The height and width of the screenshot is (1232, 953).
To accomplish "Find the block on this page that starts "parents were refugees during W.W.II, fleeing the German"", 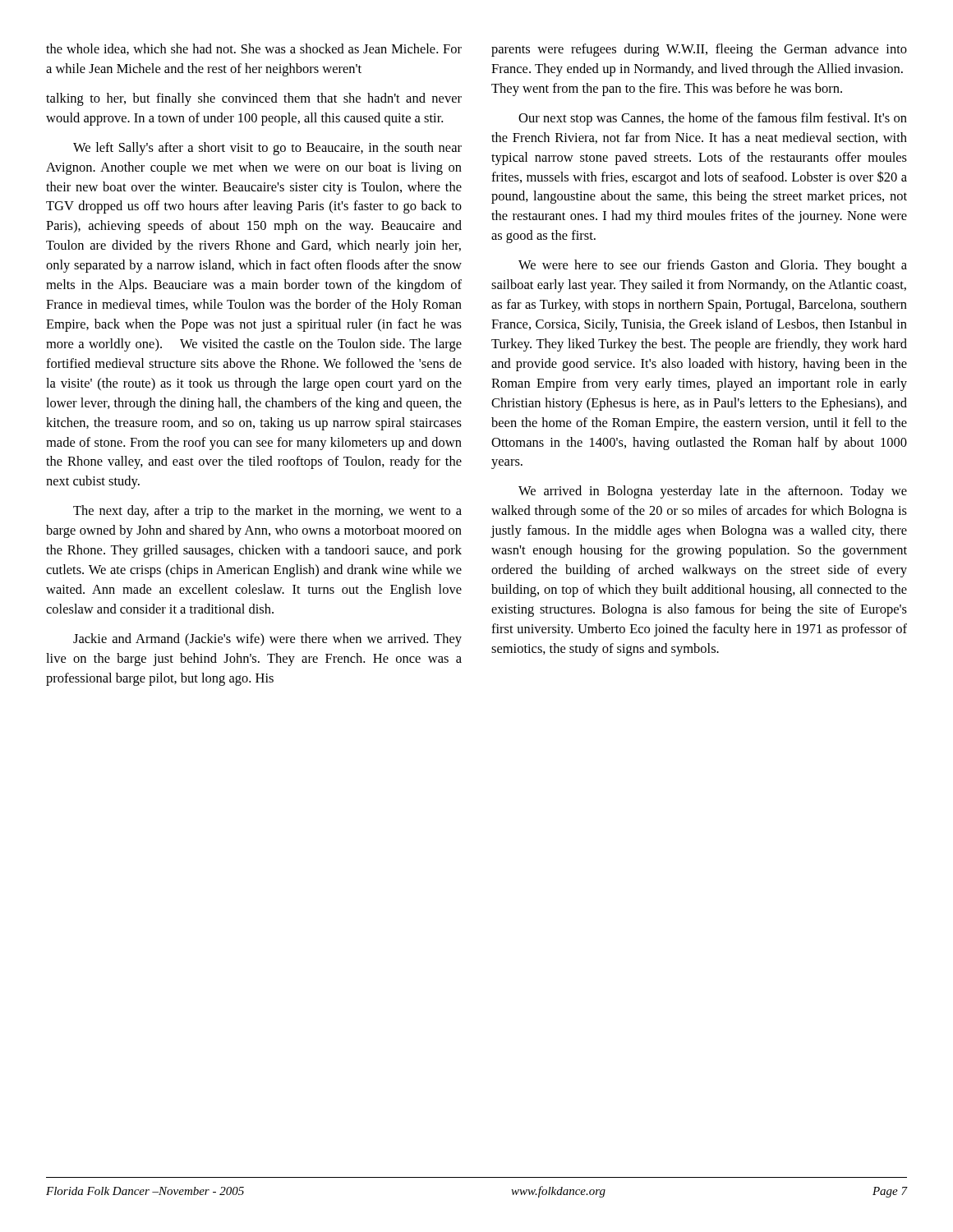I will 699,349.
